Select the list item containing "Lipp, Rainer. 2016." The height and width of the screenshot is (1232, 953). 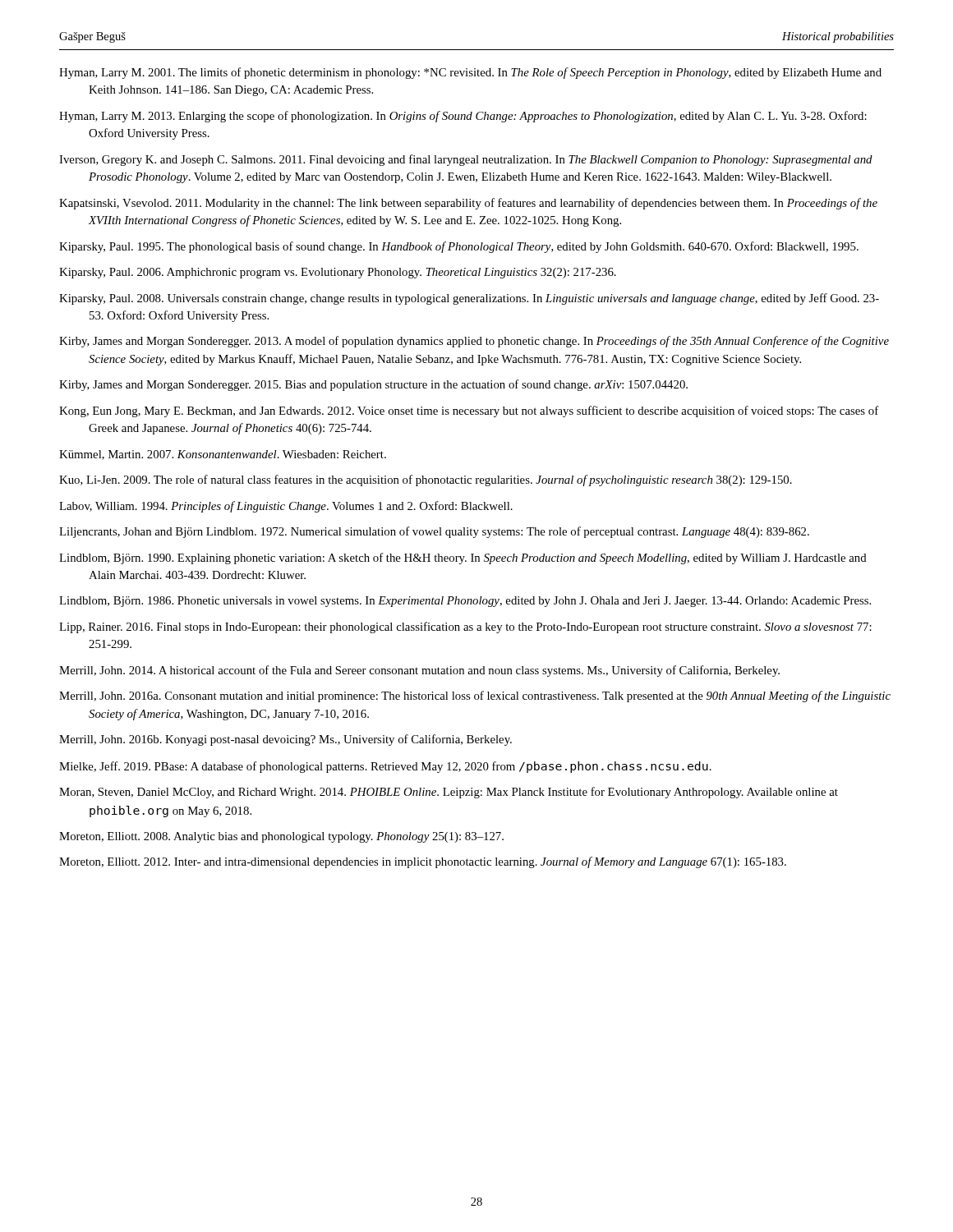[x=466, y=635]
